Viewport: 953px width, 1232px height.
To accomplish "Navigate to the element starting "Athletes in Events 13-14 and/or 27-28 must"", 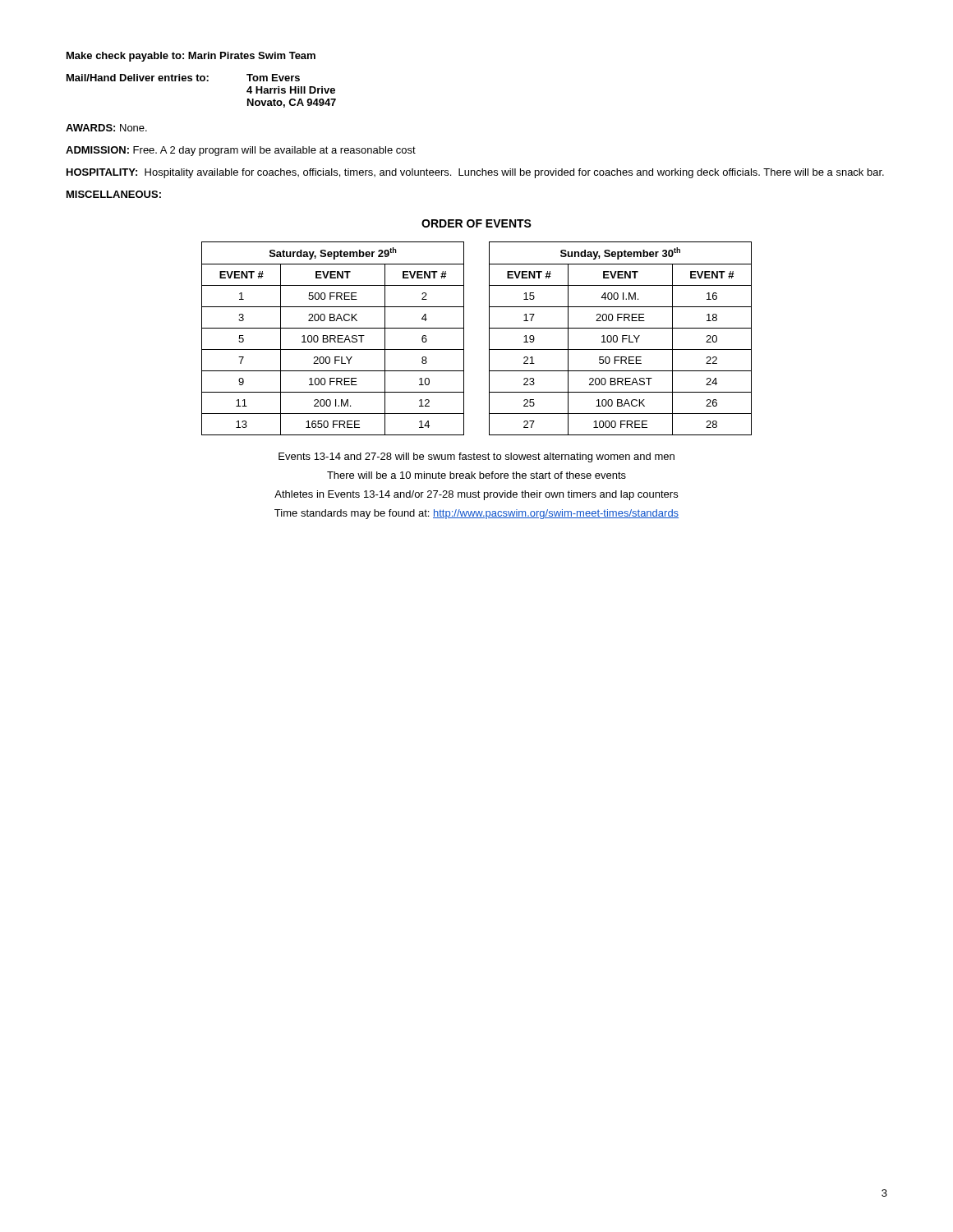I will (x=476, y=494).
